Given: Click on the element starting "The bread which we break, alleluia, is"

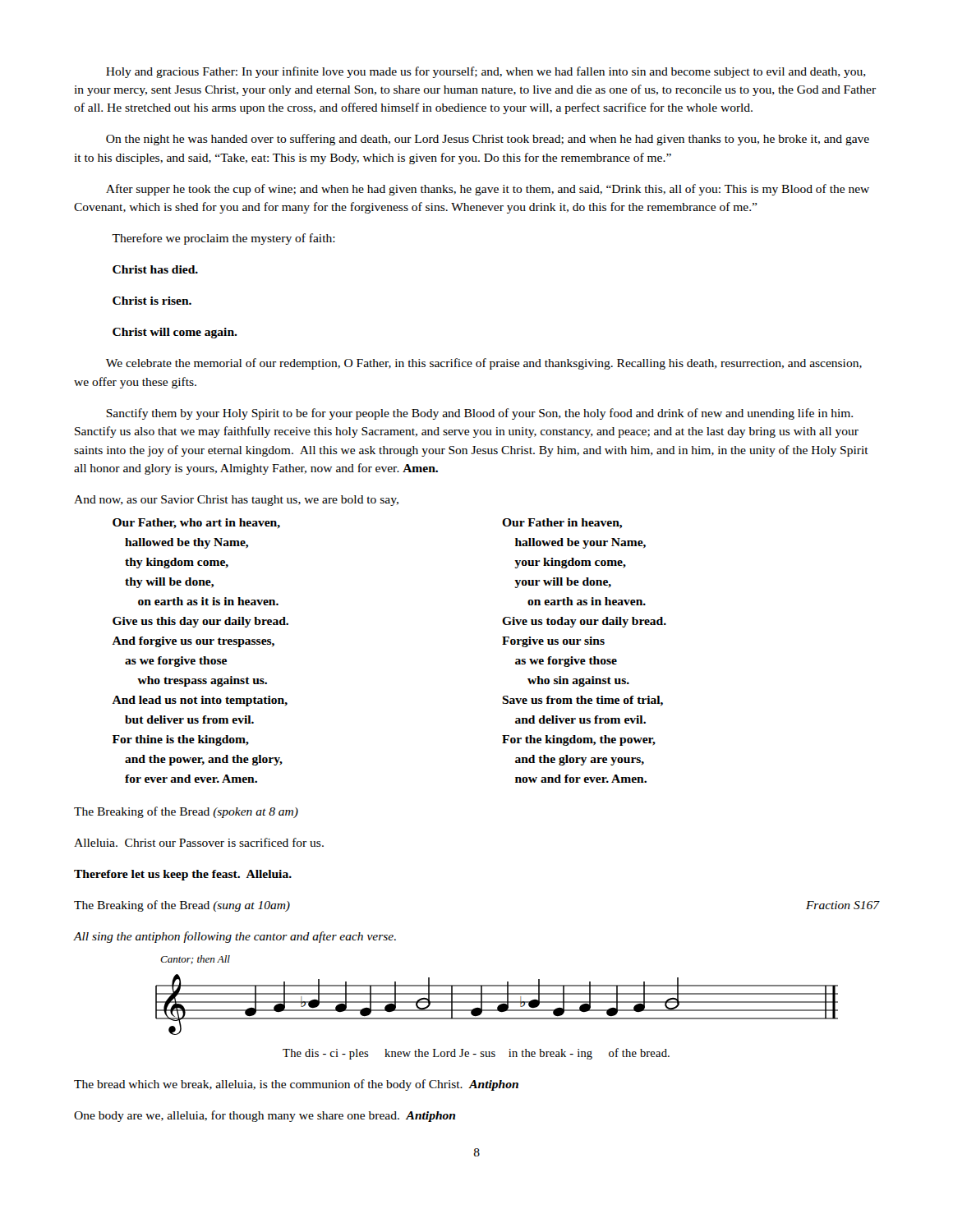Looking at the screenshot, I should tap(476, 1084).
